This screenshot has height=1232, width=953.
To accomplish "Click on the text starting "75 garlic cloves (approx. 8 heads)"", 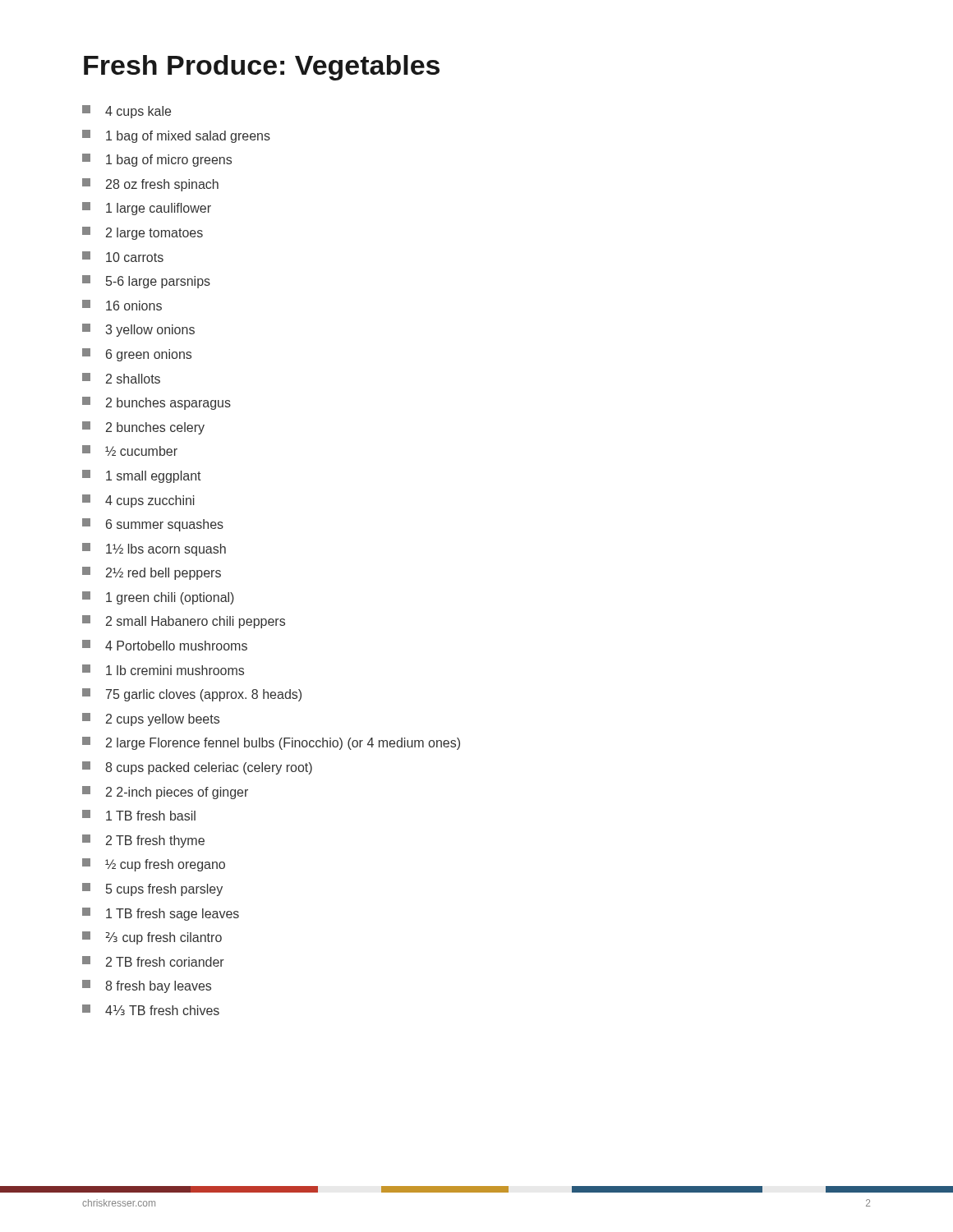I will click(x=192, y=695).
